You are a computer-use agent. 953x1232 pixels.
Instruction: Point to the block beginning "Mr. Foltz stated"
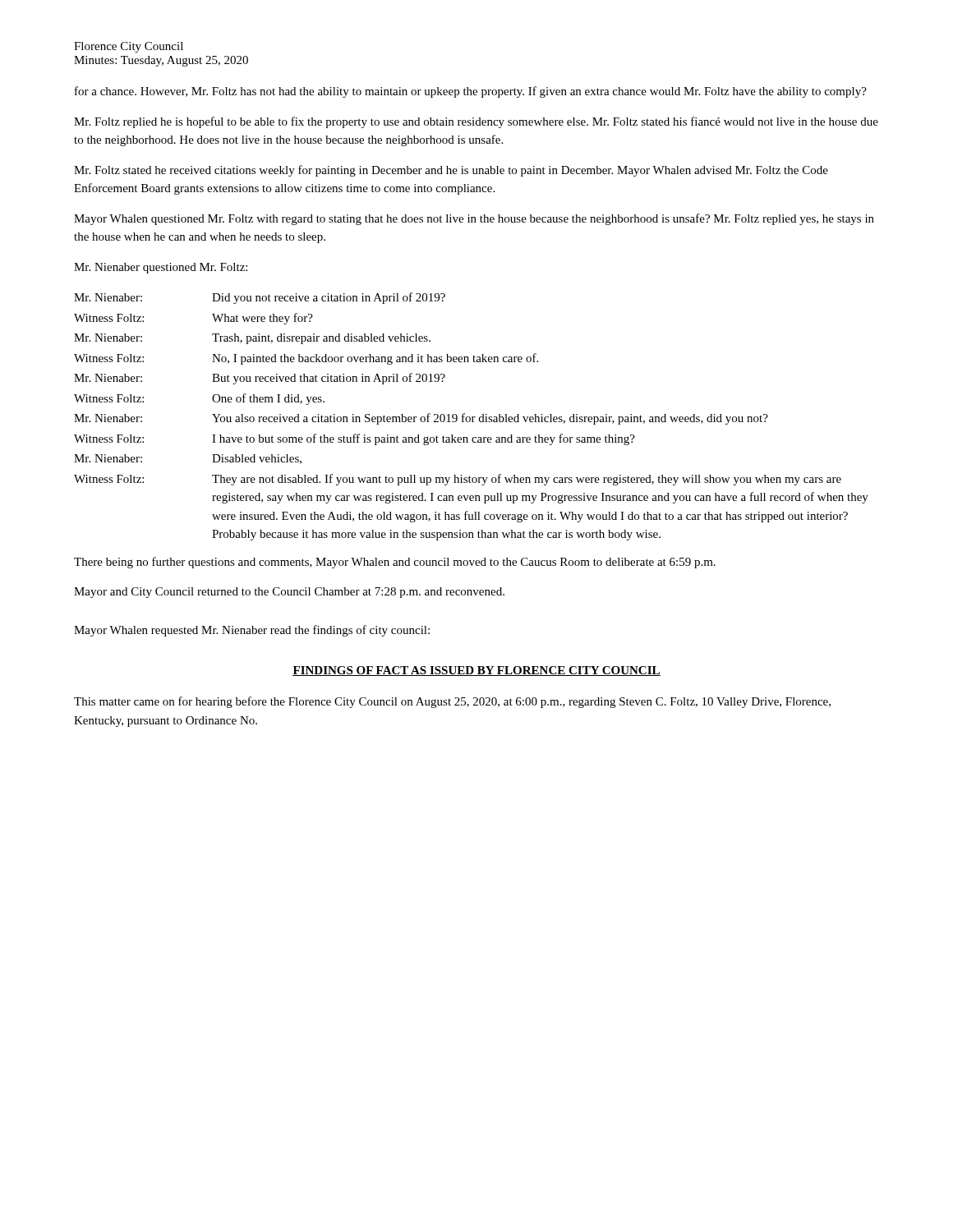pos(451,179)
